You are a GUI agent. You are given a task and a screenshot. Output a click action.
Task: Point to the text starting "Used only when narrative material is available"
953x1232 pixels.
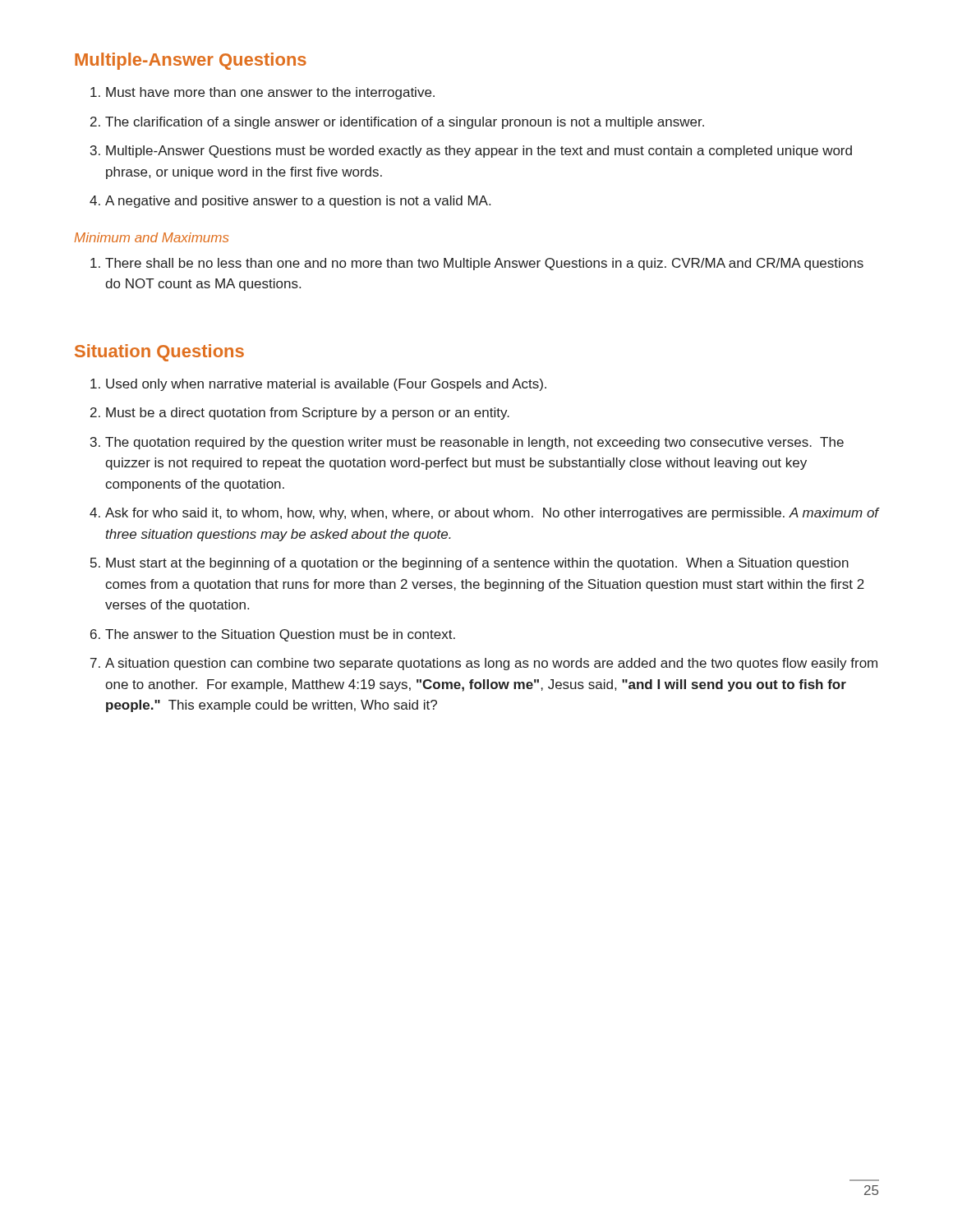pos(318,385)
